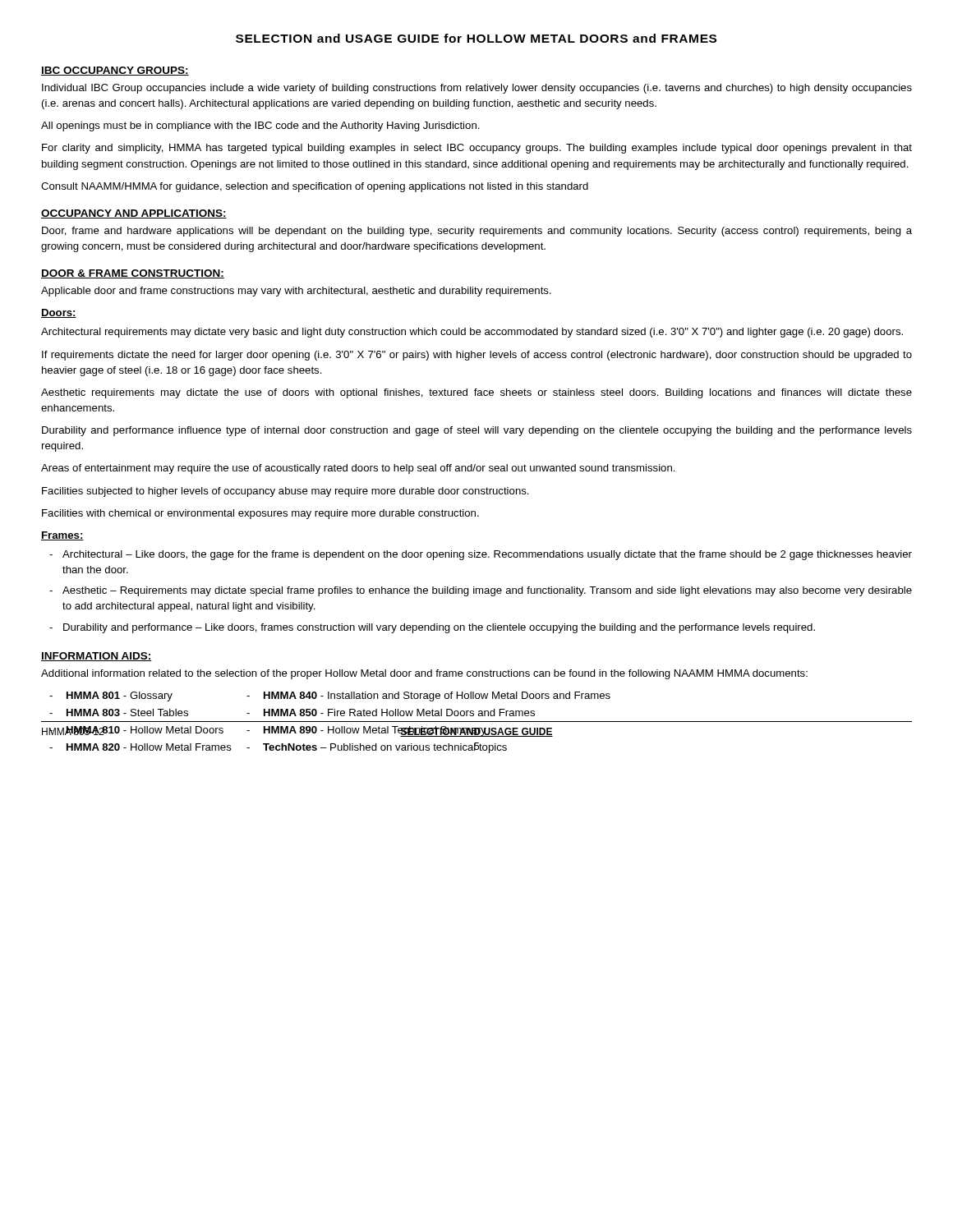Select the list item containing "- HMMA 850 -"

point(391,713)
